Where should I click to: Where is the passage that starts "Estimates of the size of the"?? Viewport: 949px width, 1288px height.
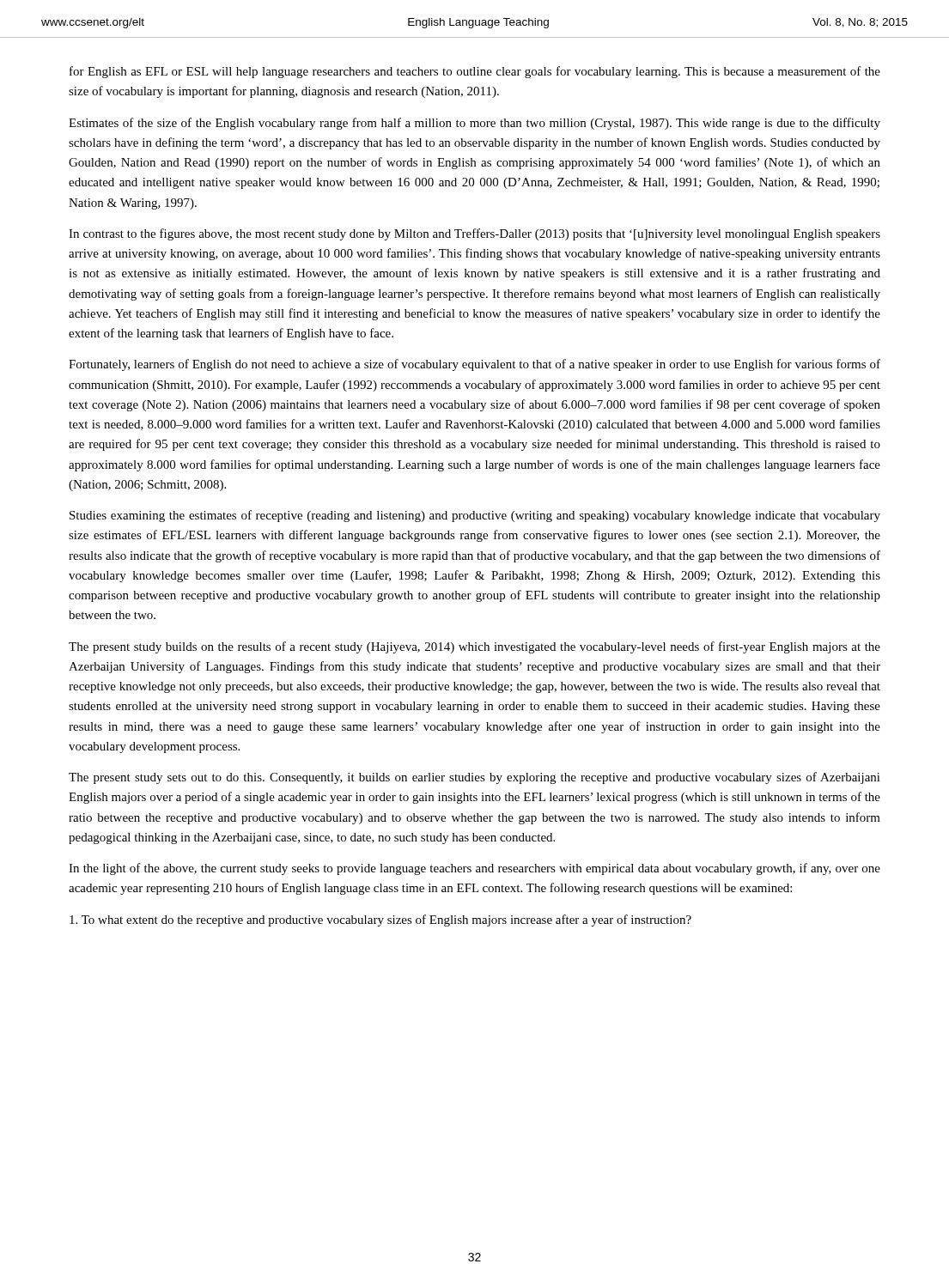click(474, 162)
